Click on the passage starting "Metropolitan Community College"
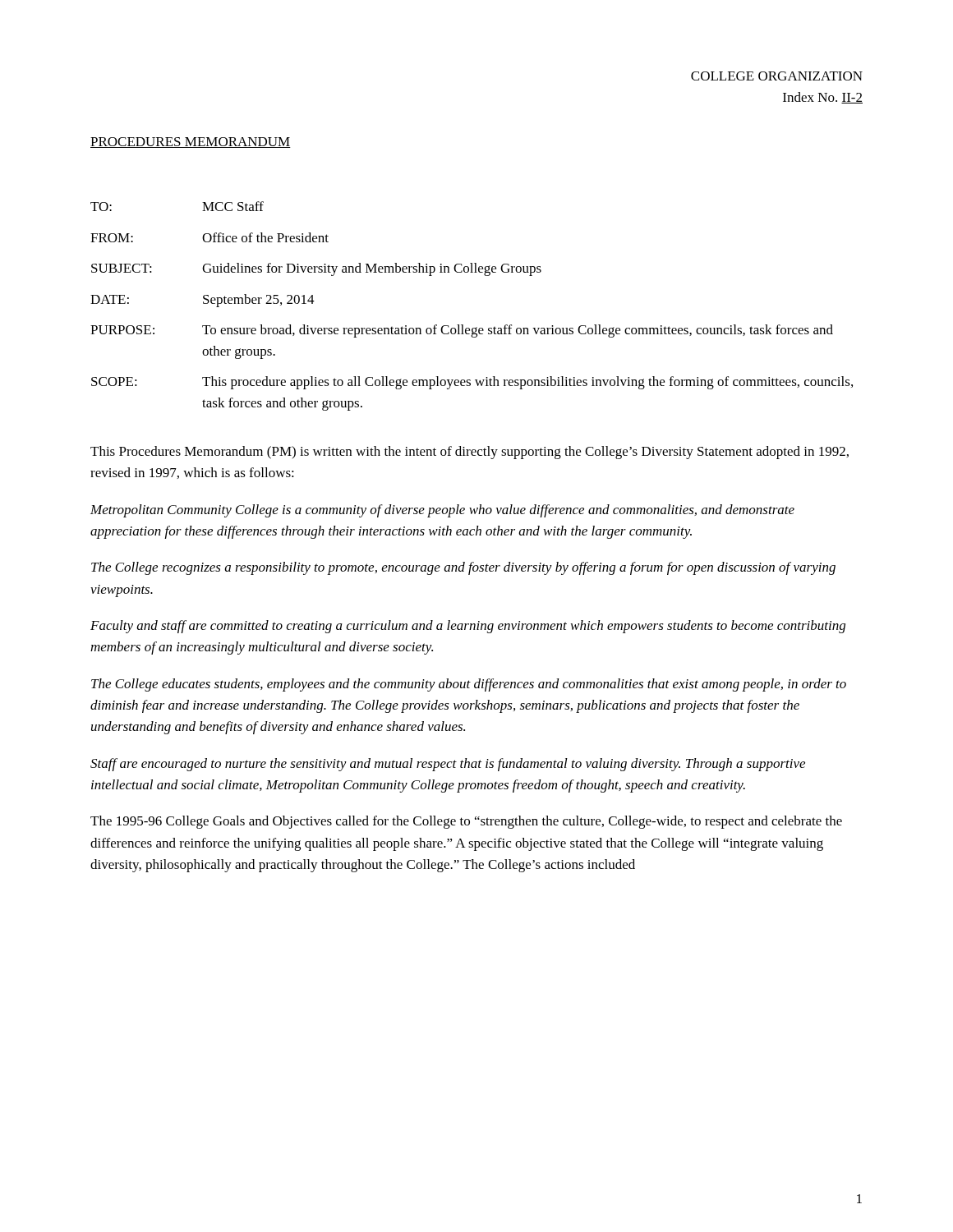 click(442, 520)
